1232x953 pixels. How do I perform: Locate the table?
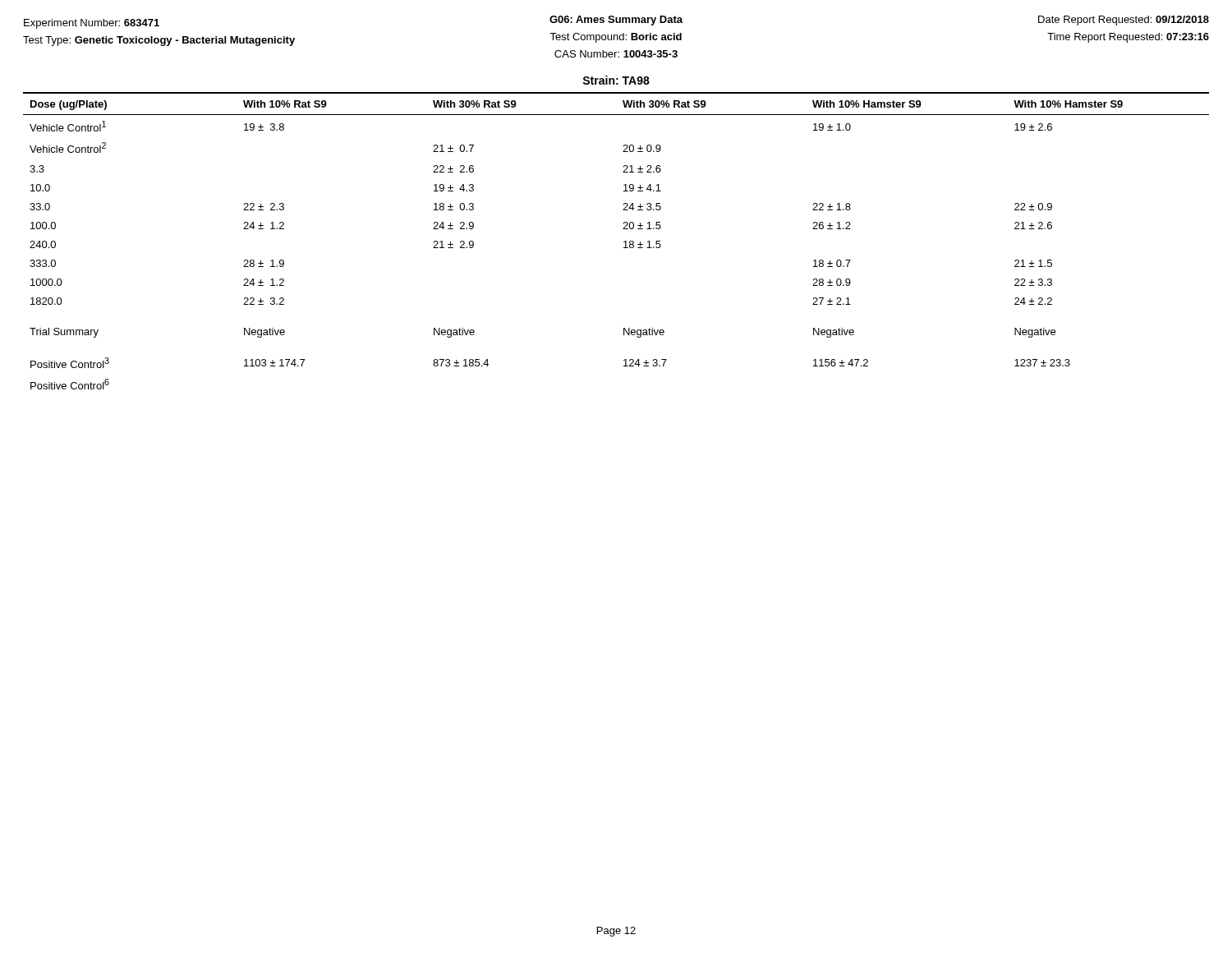616,235
